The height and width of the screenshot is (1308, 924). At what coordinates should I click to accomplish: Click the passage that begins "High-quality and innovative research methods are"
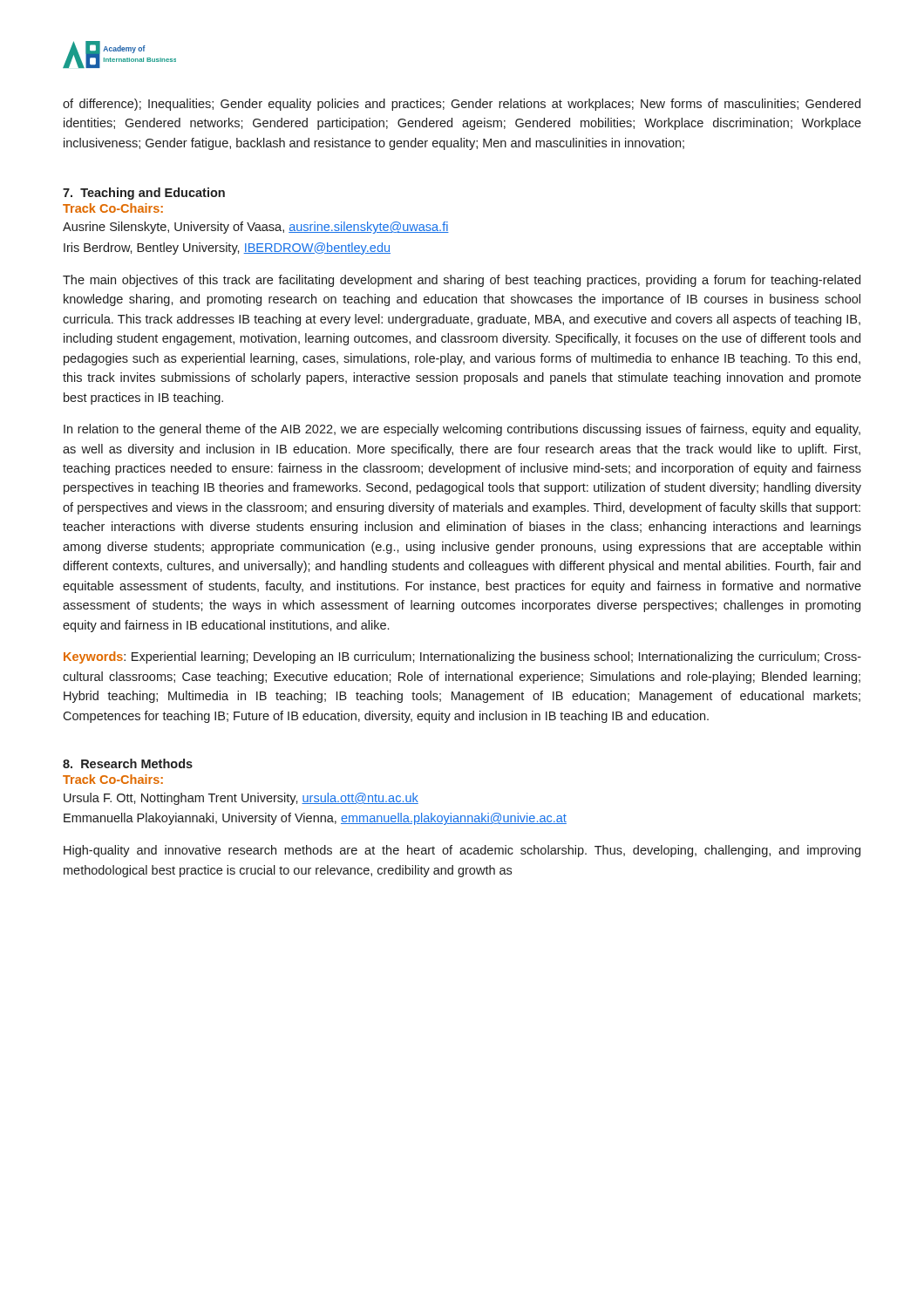(x=462, y=860)
